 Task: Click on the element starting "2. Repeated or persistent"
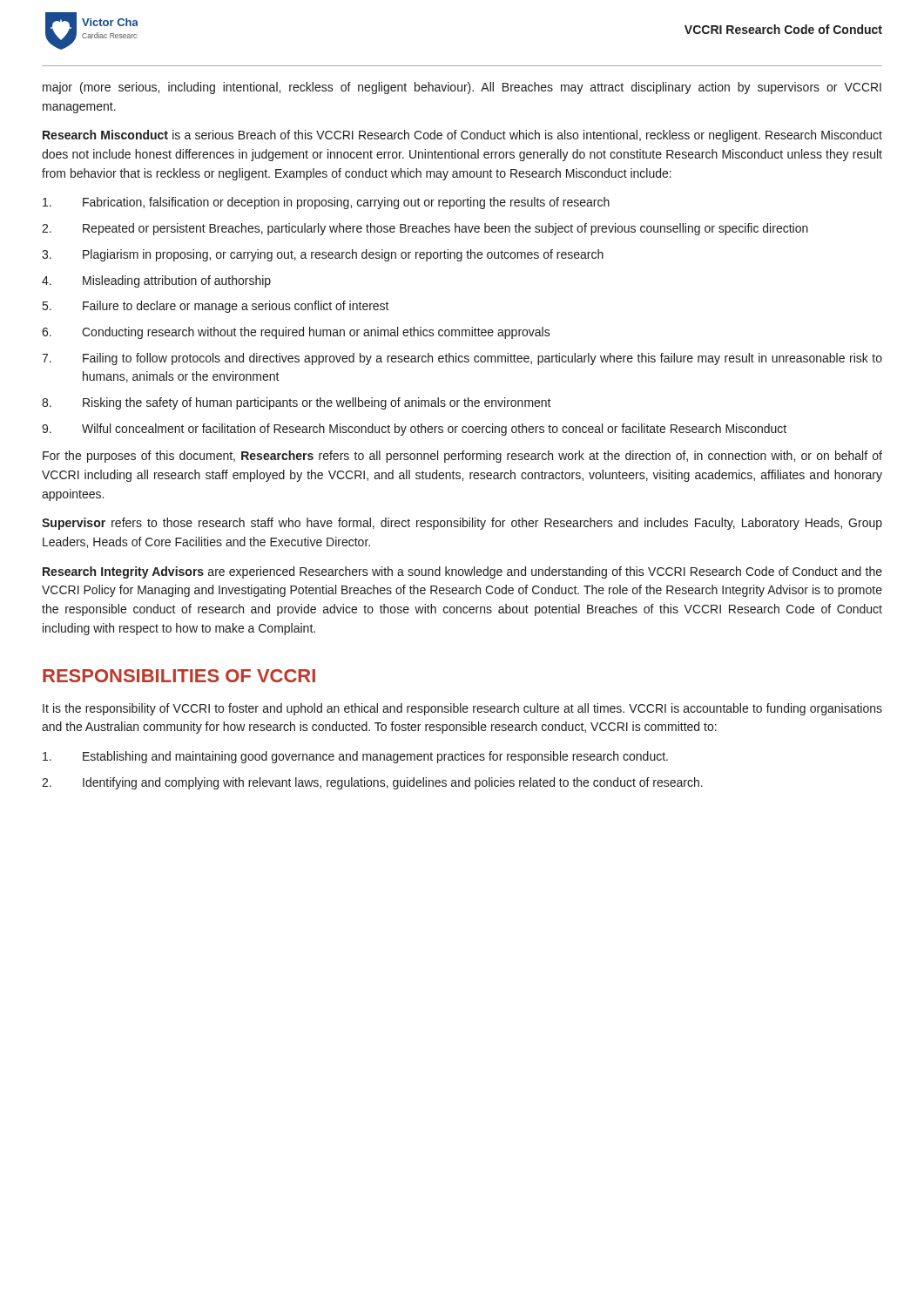pyautogui.click(x=462, y=229)
